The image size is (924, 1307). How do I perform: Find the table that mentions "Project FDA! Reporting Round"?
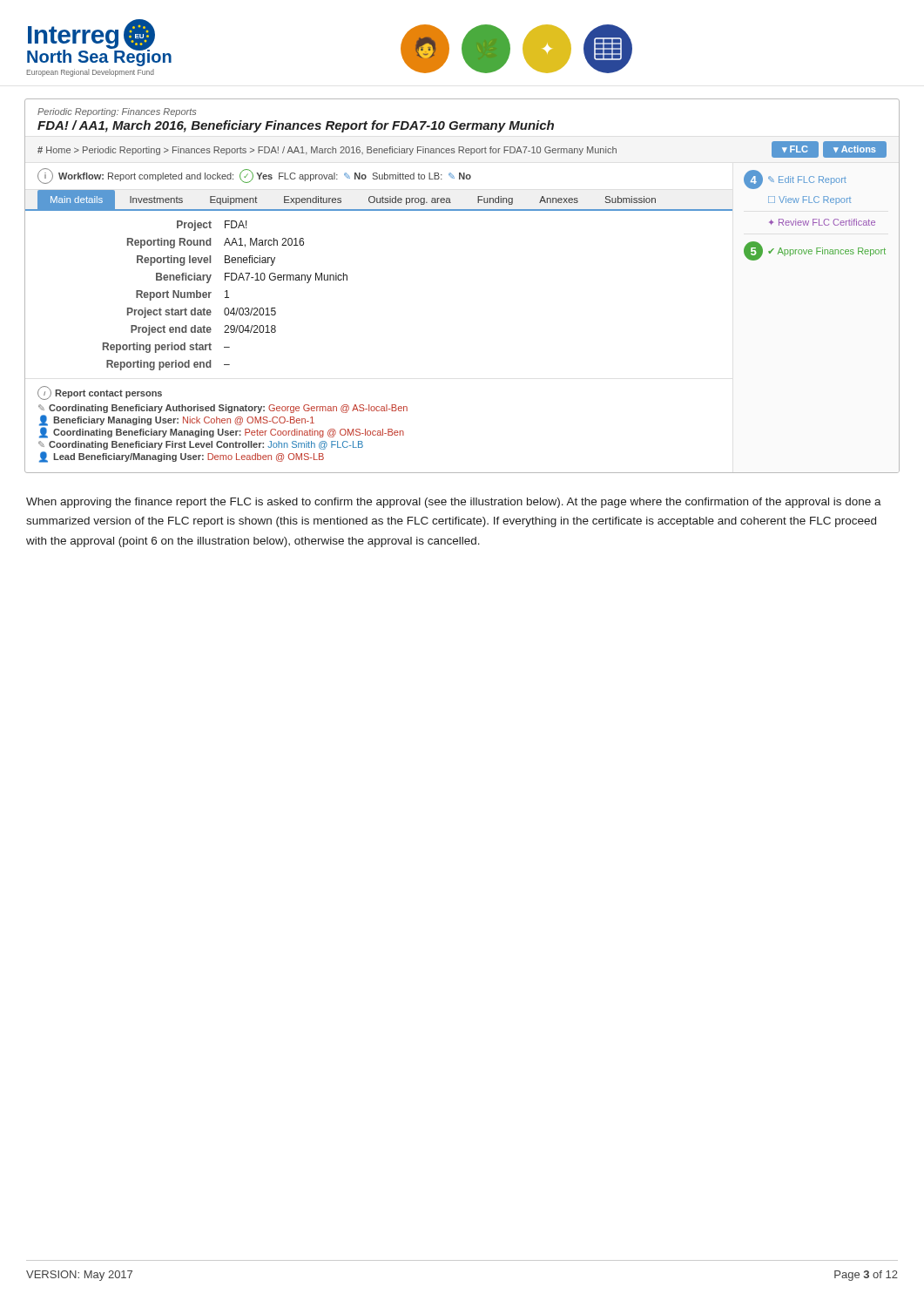379,294
